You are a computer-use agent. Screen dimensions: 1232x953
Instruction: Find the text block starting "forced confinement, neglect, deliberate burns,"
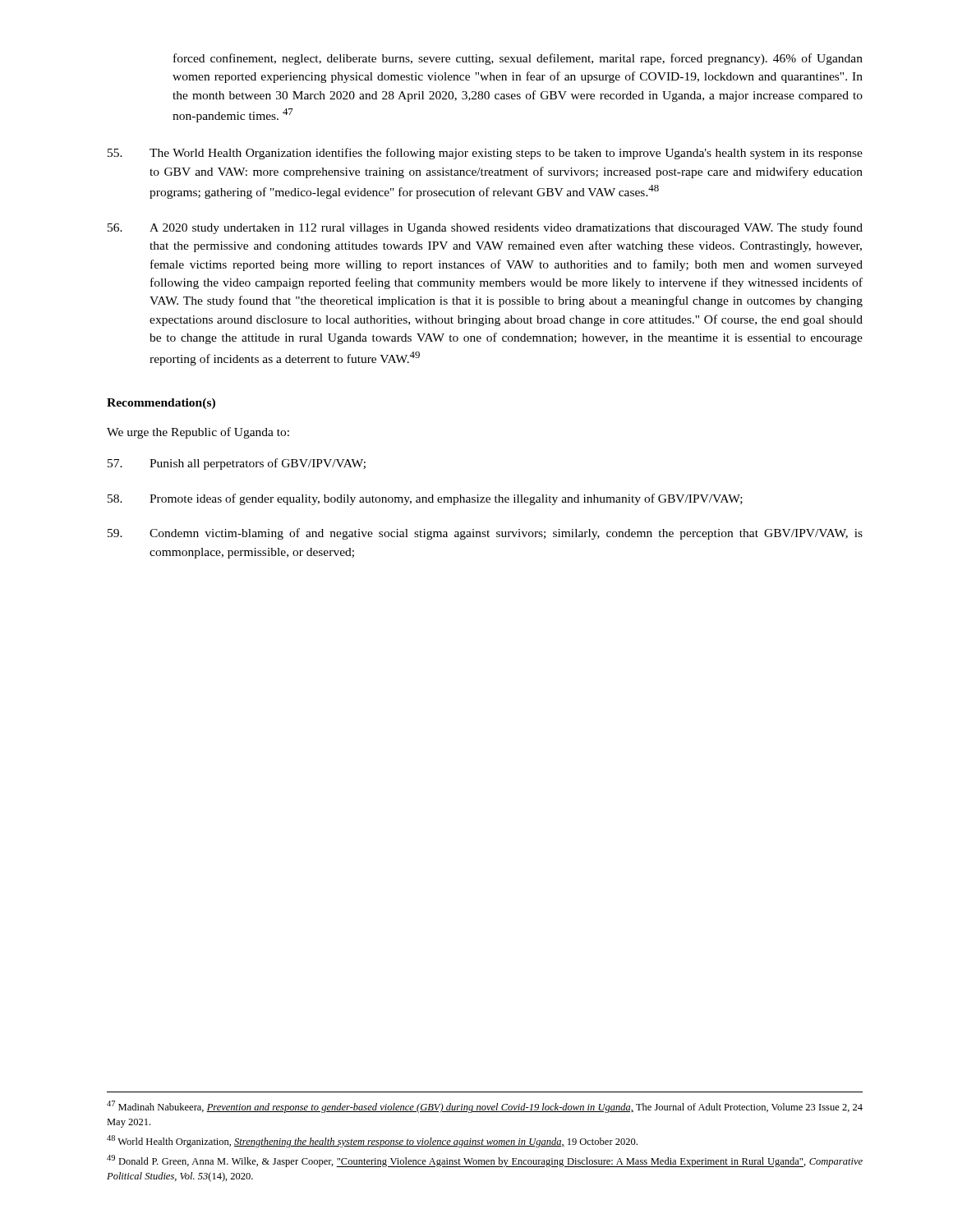pos(518,87)
